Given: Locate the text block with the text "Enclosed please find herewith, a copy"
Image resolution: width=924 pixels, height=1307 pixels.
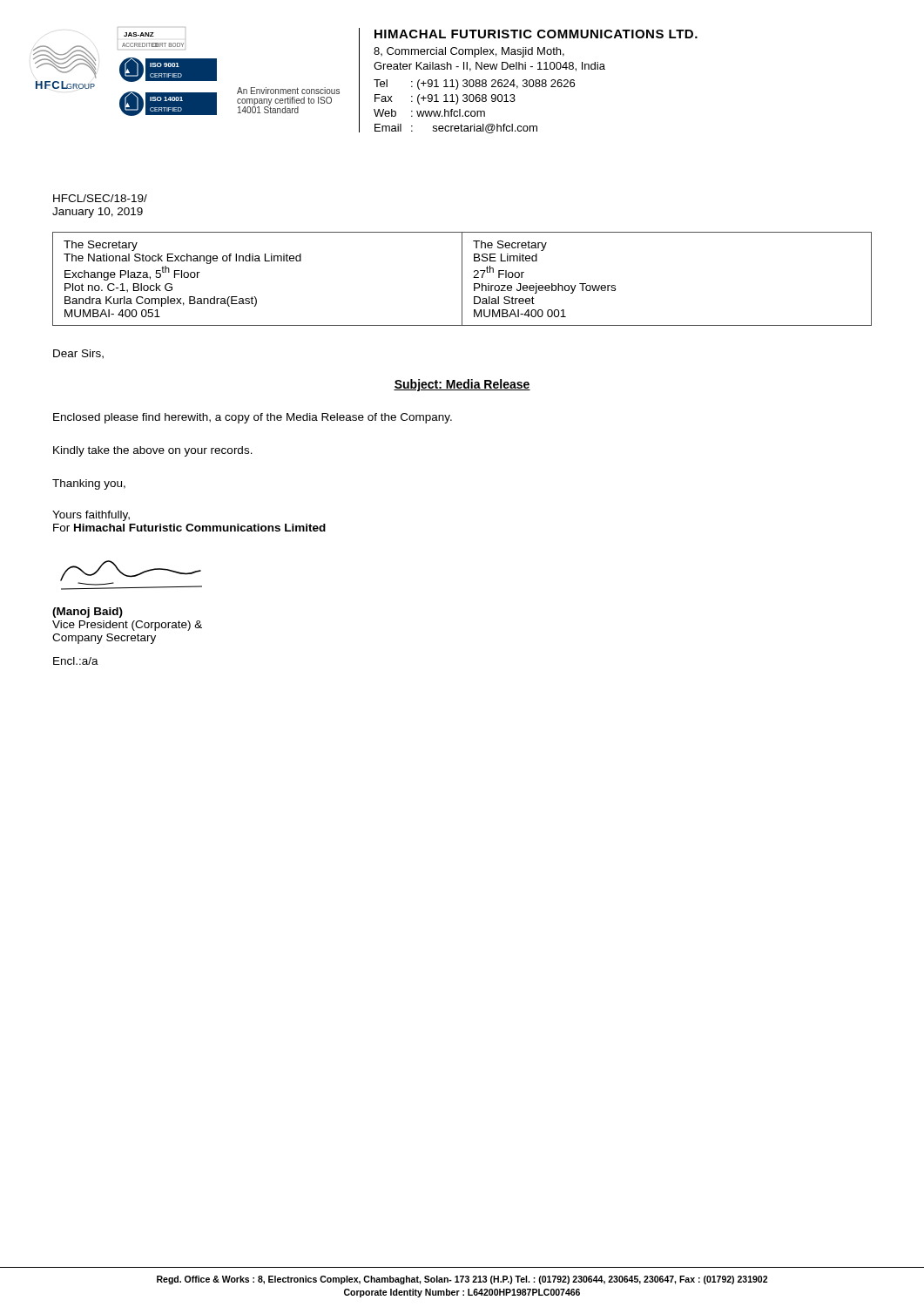Looking at the screenshot, I should [252, 417].
